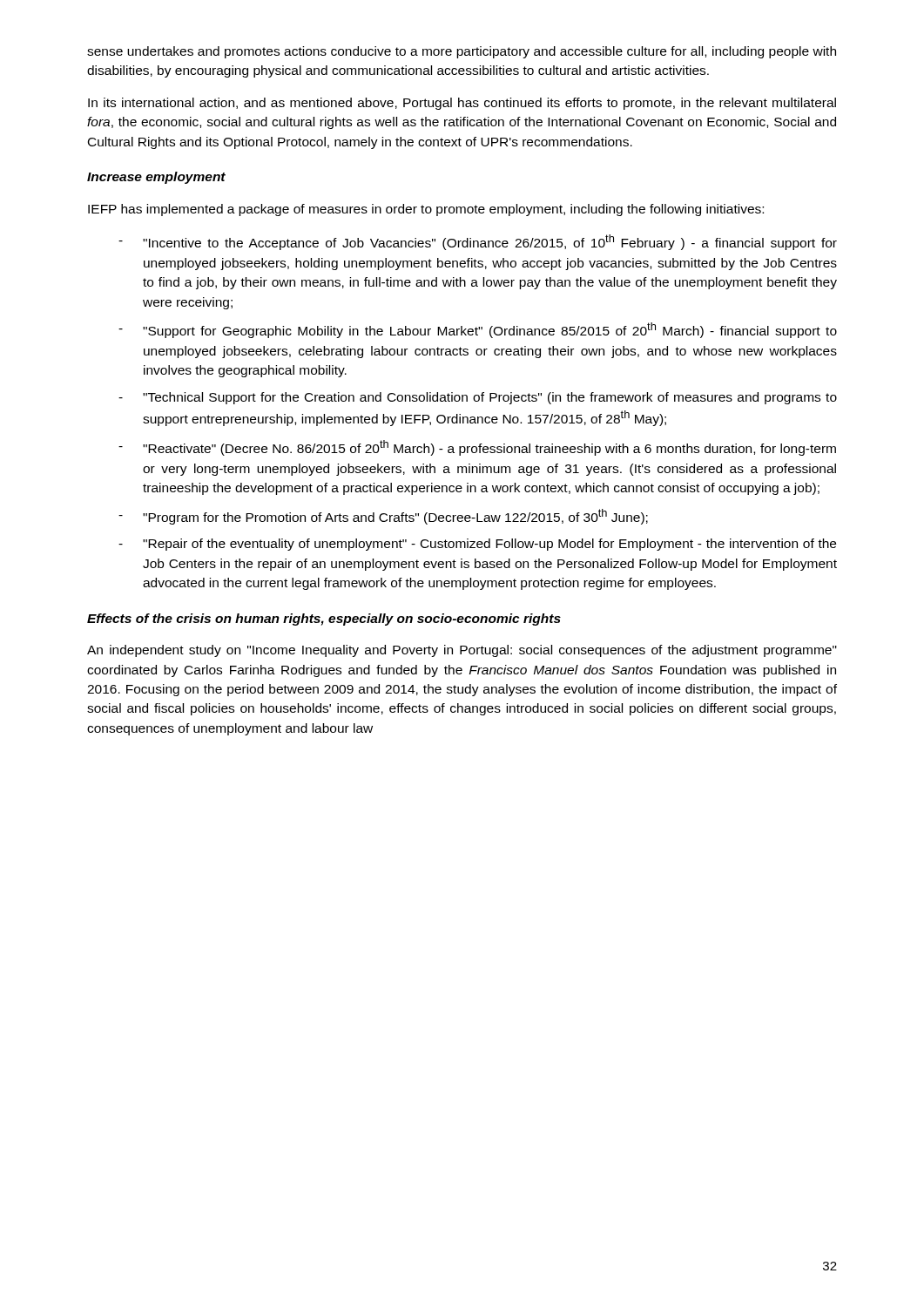This screenshot has height=1307, width=924.
Task: Click on the section header with the text "Increase employment"
Action: pos(156,178)
